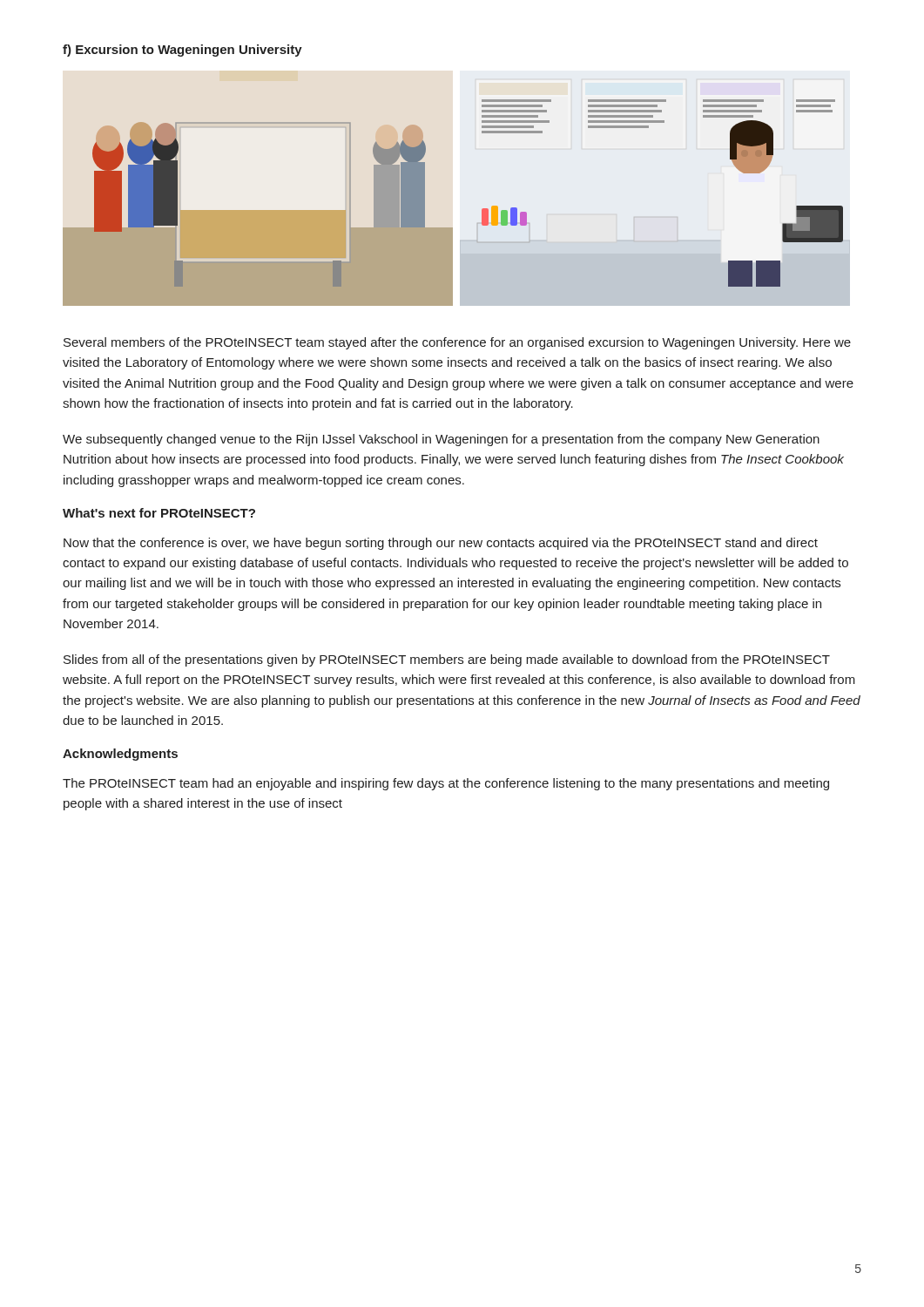
Task: Navigate to the block starting "The PROteINSECT team had"
Action: click(446, 793)
